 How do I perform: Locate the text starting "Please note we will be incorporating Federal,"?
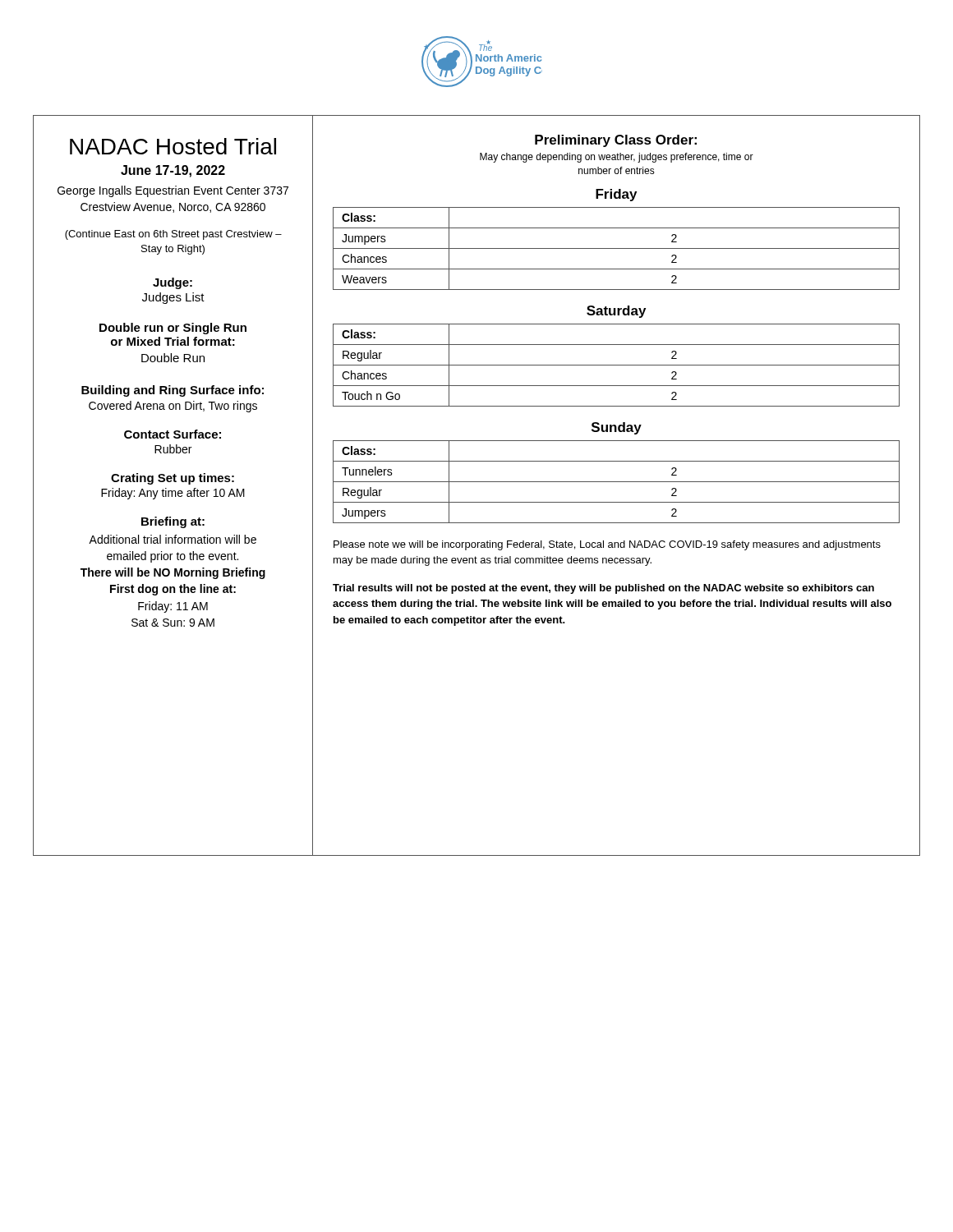(x=607, y=552)
